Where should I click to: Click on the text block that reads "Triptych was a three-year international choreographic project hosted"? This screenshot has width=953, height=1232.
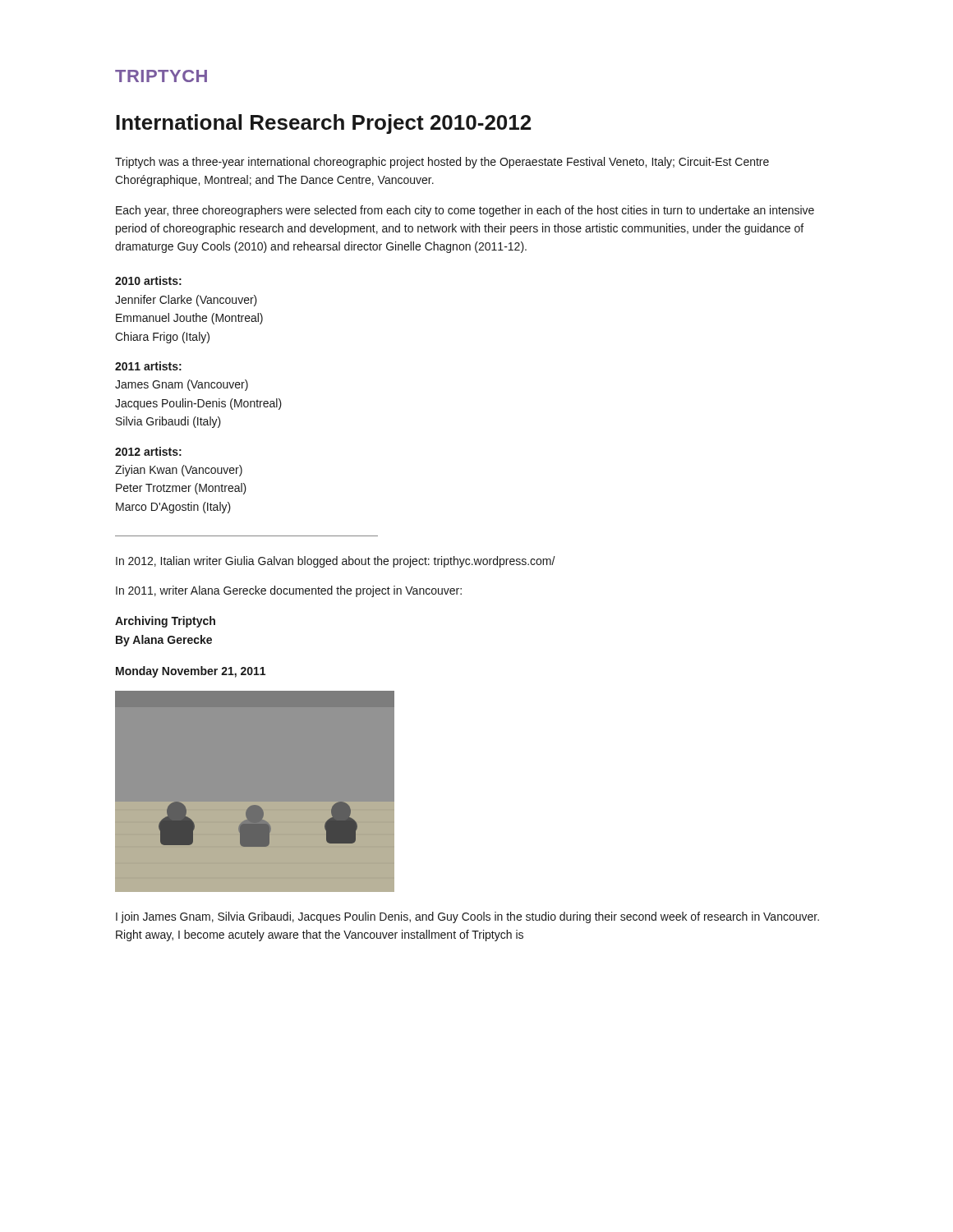(442, 171)
